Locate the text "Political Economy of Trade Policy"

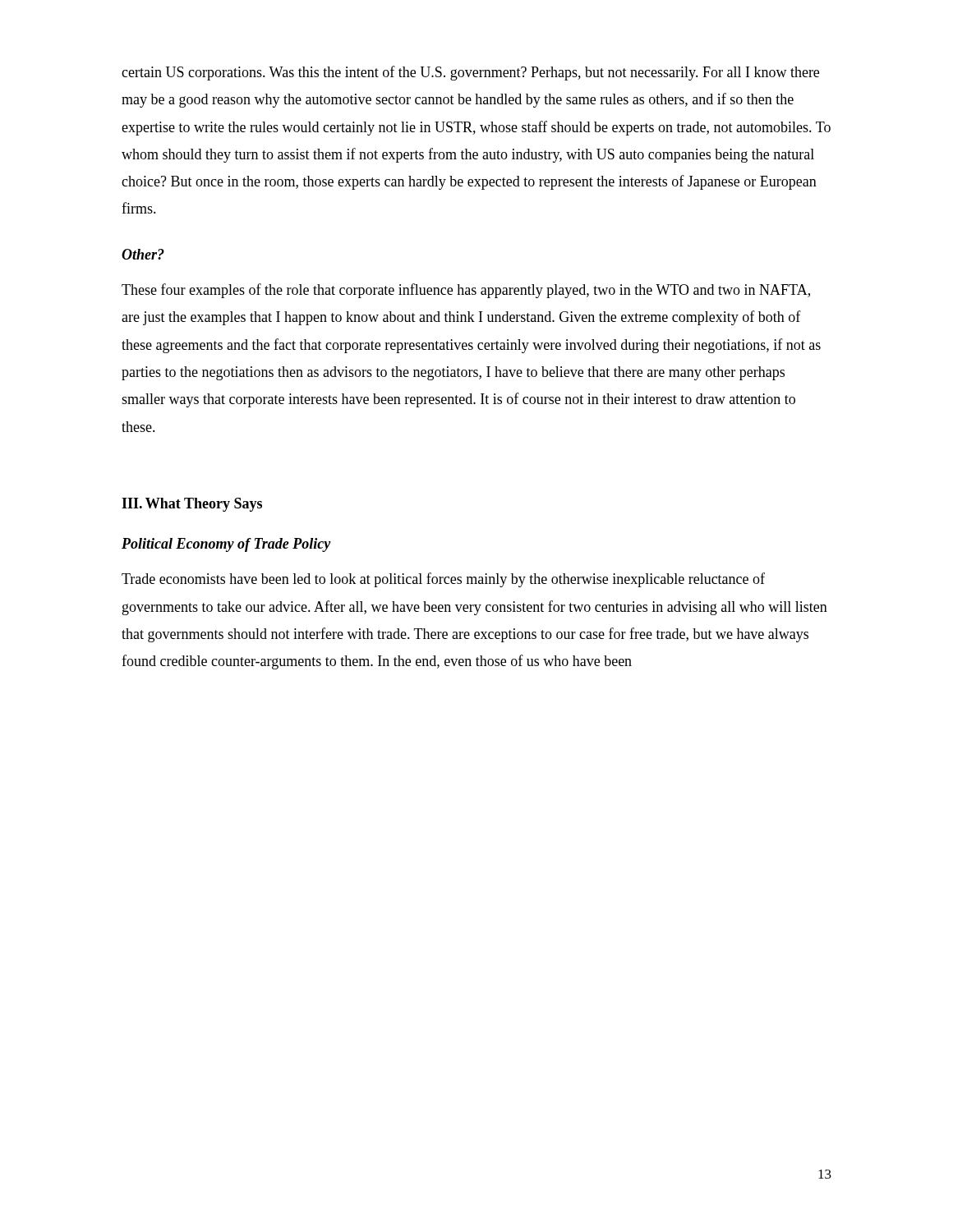(226, 544)
